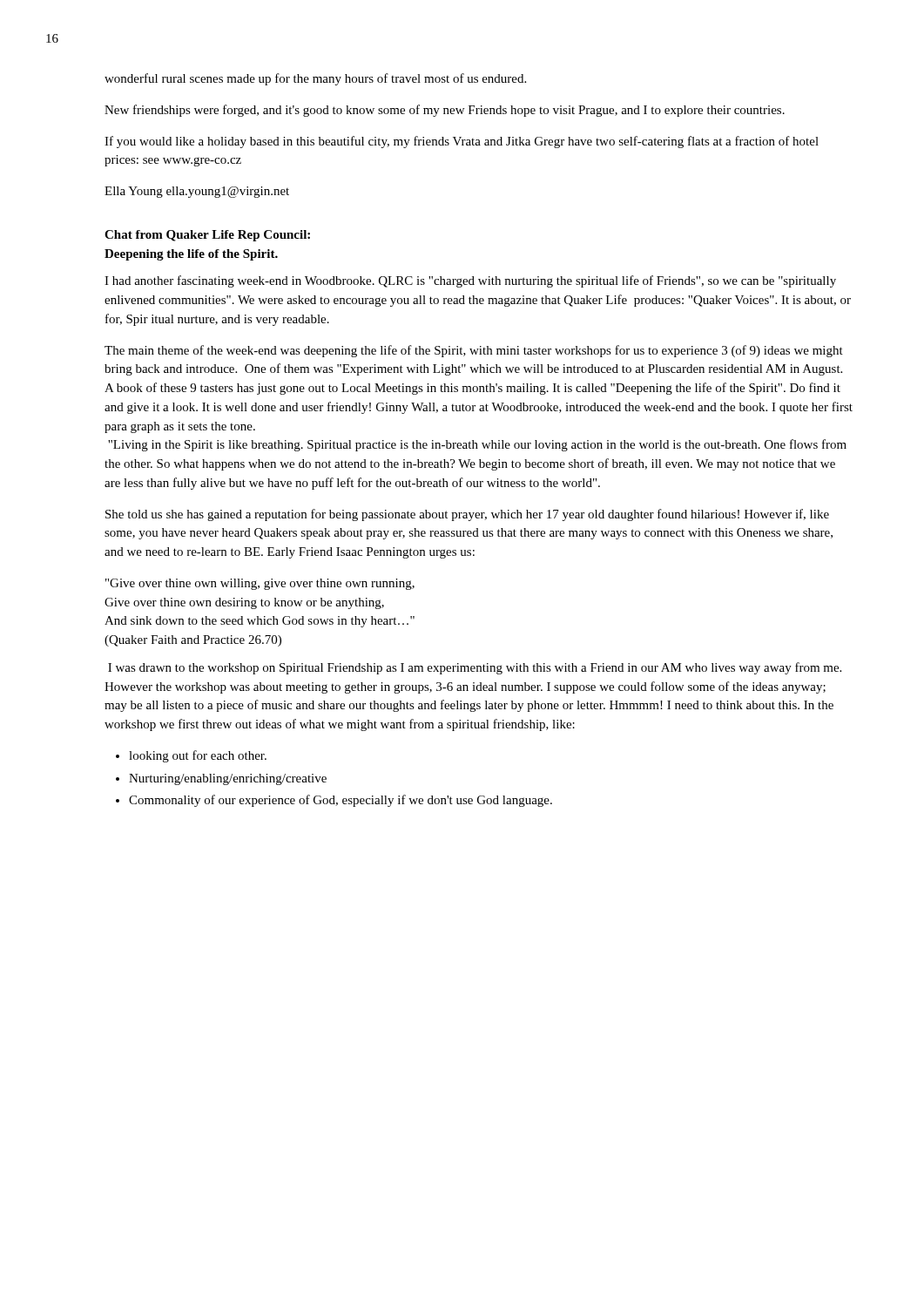Viewport: 924px width, 1307px height.
Task: Click on the text containing "Ella Young ella.young1@virgin.net"
Action: click(197, 191)
